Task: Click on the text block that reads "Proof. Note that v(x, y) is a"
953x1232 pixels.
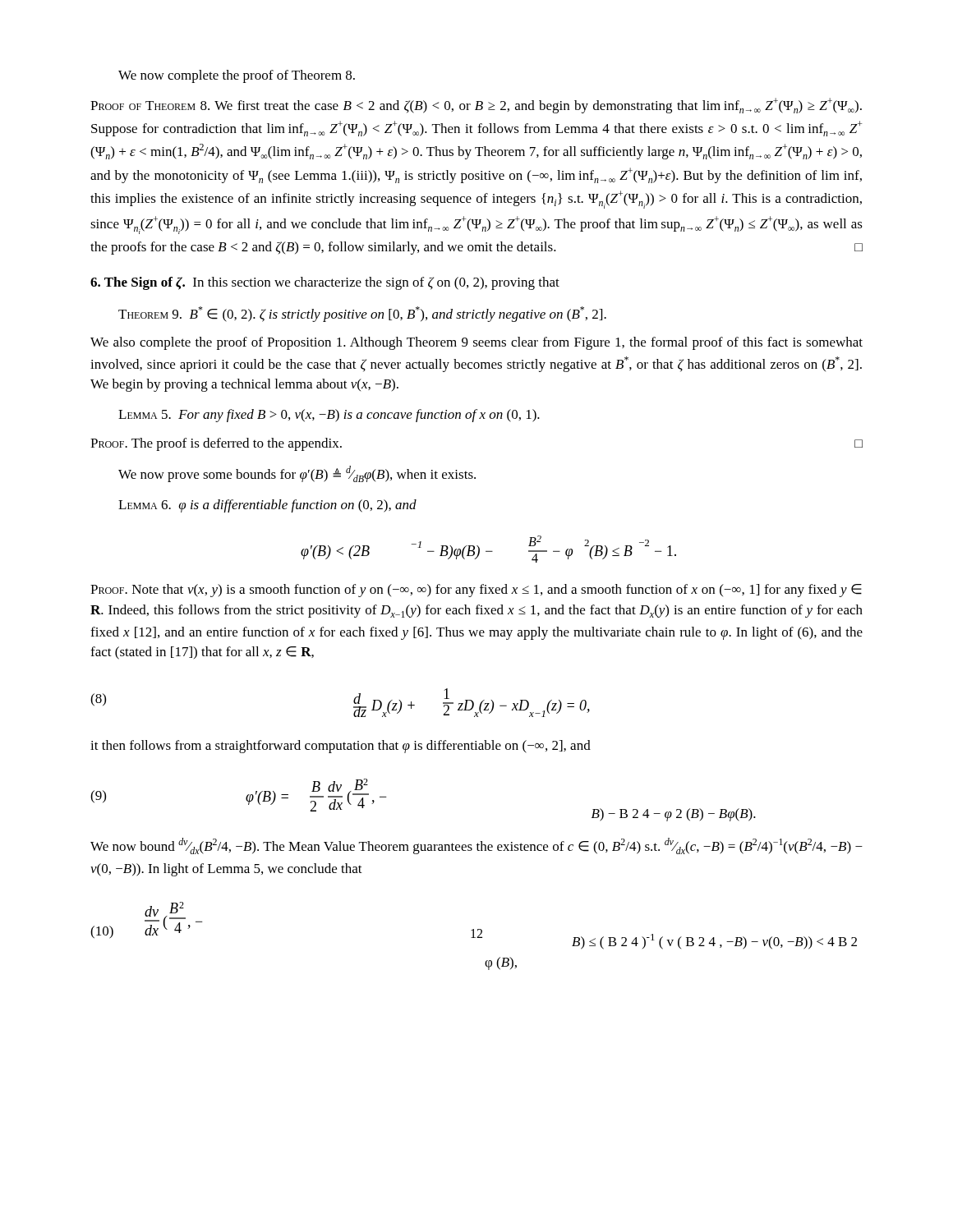Action: pyautogui.click(x=476, y=621)
